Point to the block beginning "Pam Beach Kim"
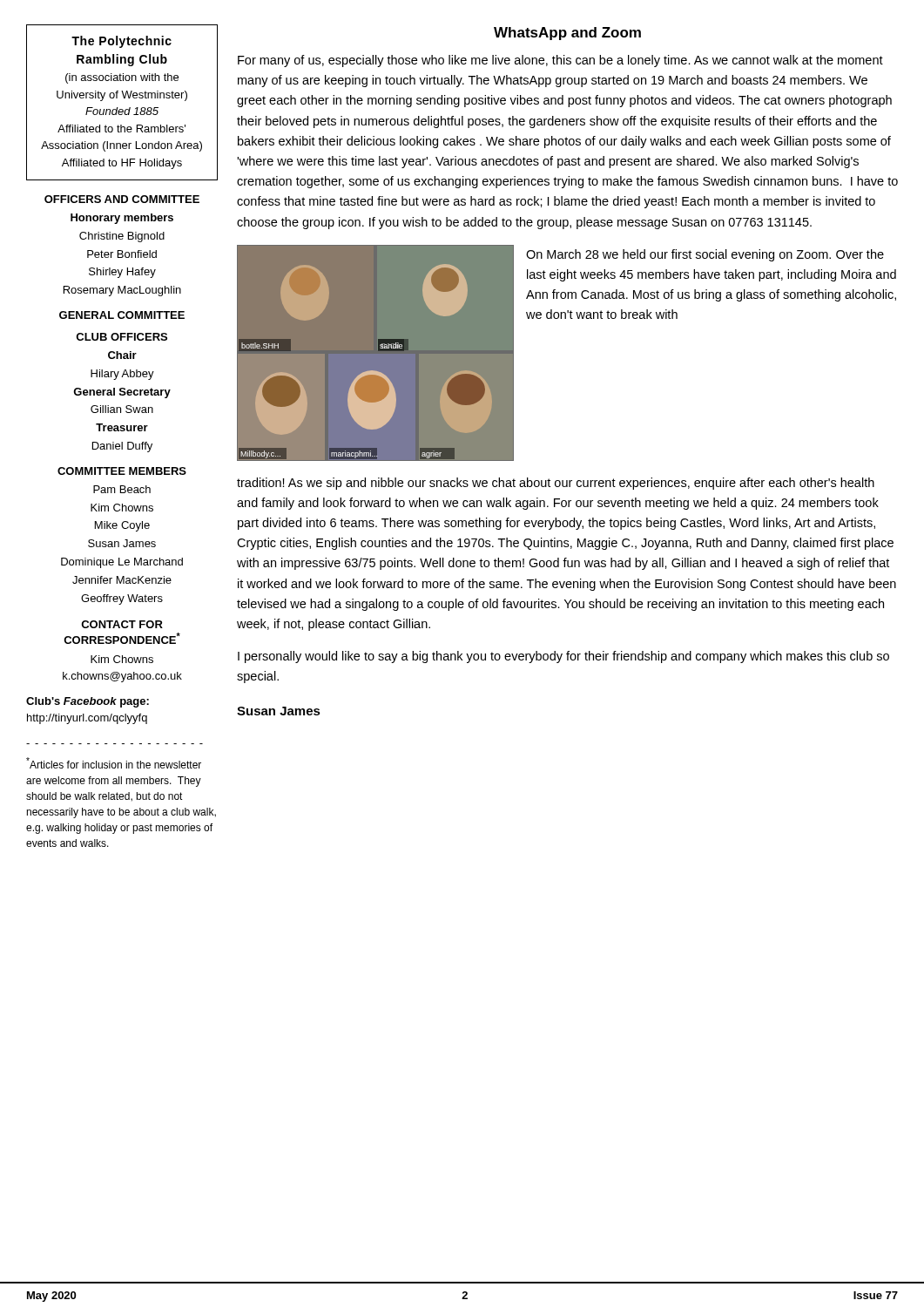 (122, 543)
